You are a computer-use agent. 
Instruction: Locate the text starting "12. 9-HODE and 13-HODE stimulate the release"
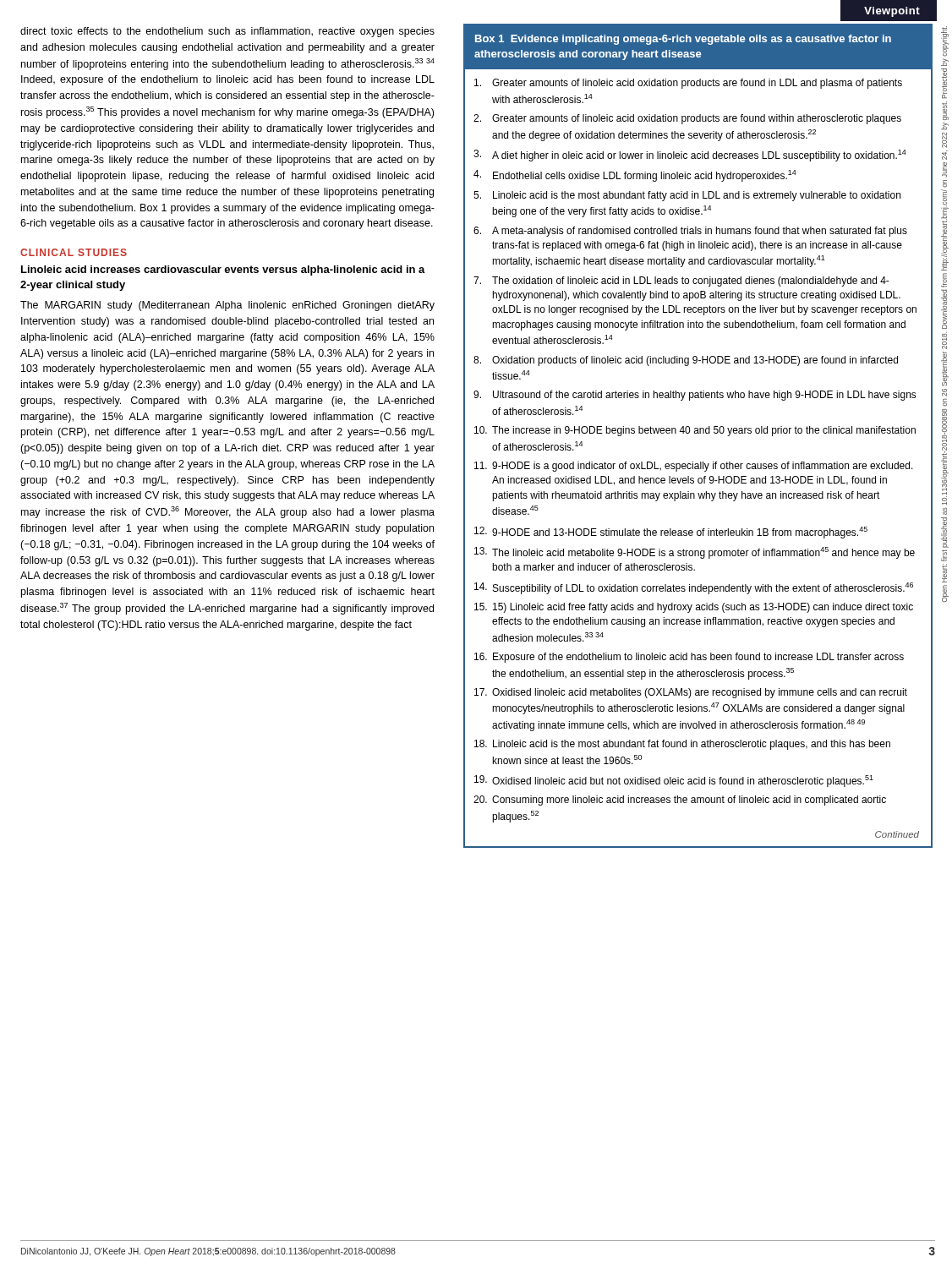pos(697,532)
